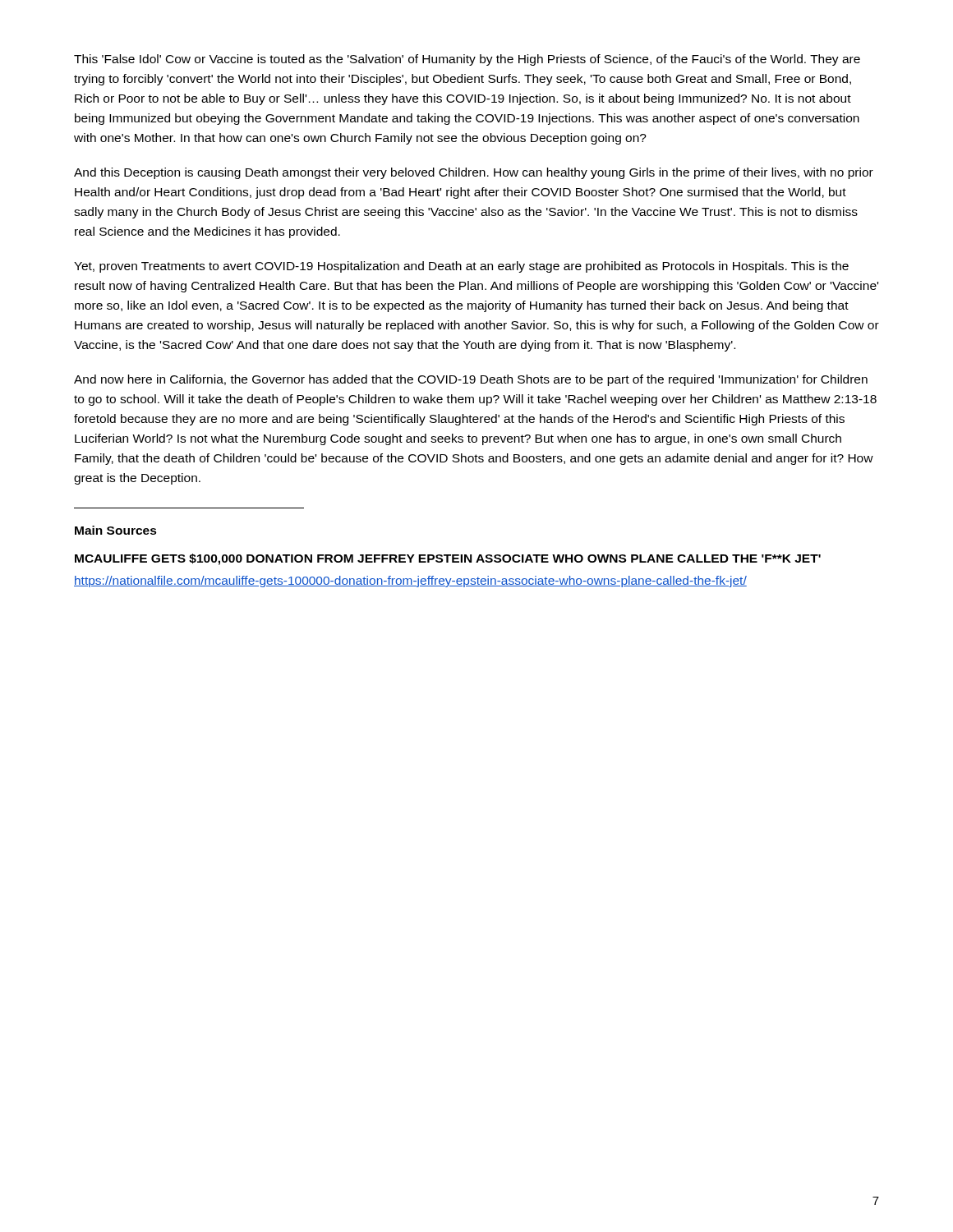953x1232 pixels.
Task: Navigate to the text block starting "Main Sources"
Action: click(115, 530)
